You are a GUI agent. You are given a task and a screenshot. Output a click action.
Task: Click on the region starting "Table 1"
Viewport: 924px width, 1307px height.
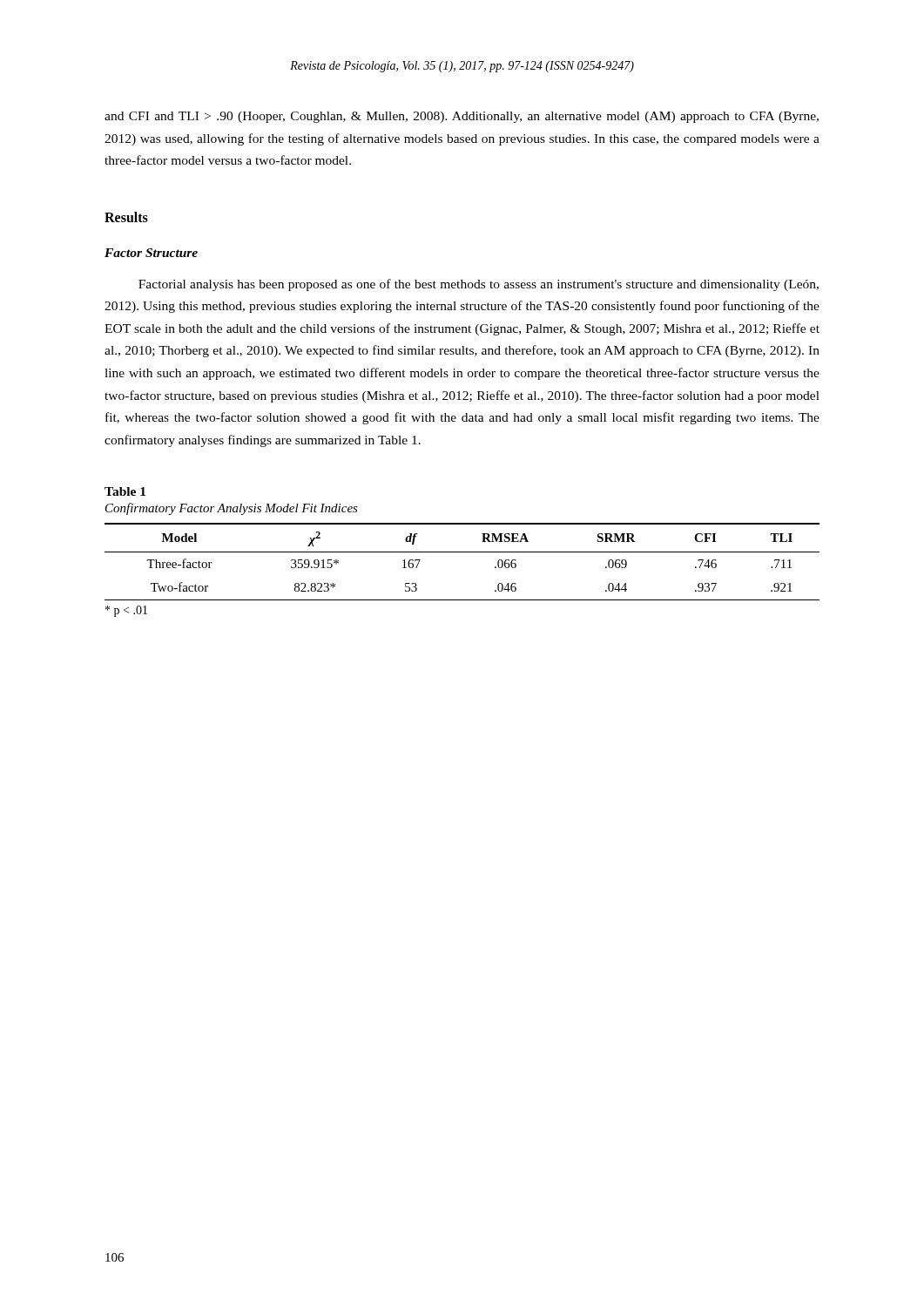(125, 491)
